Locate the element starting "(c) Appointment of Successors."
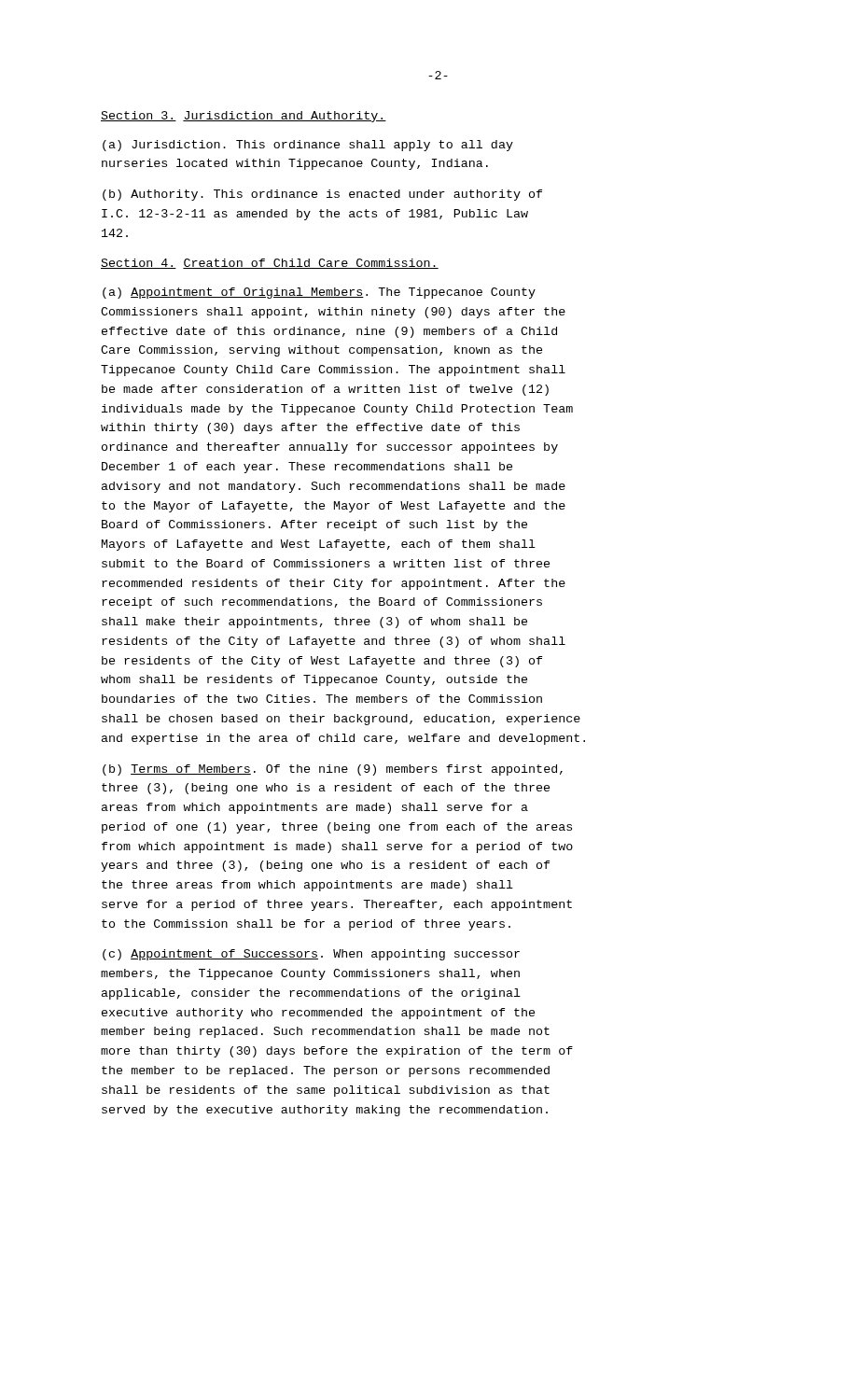 coord(337,1032)
